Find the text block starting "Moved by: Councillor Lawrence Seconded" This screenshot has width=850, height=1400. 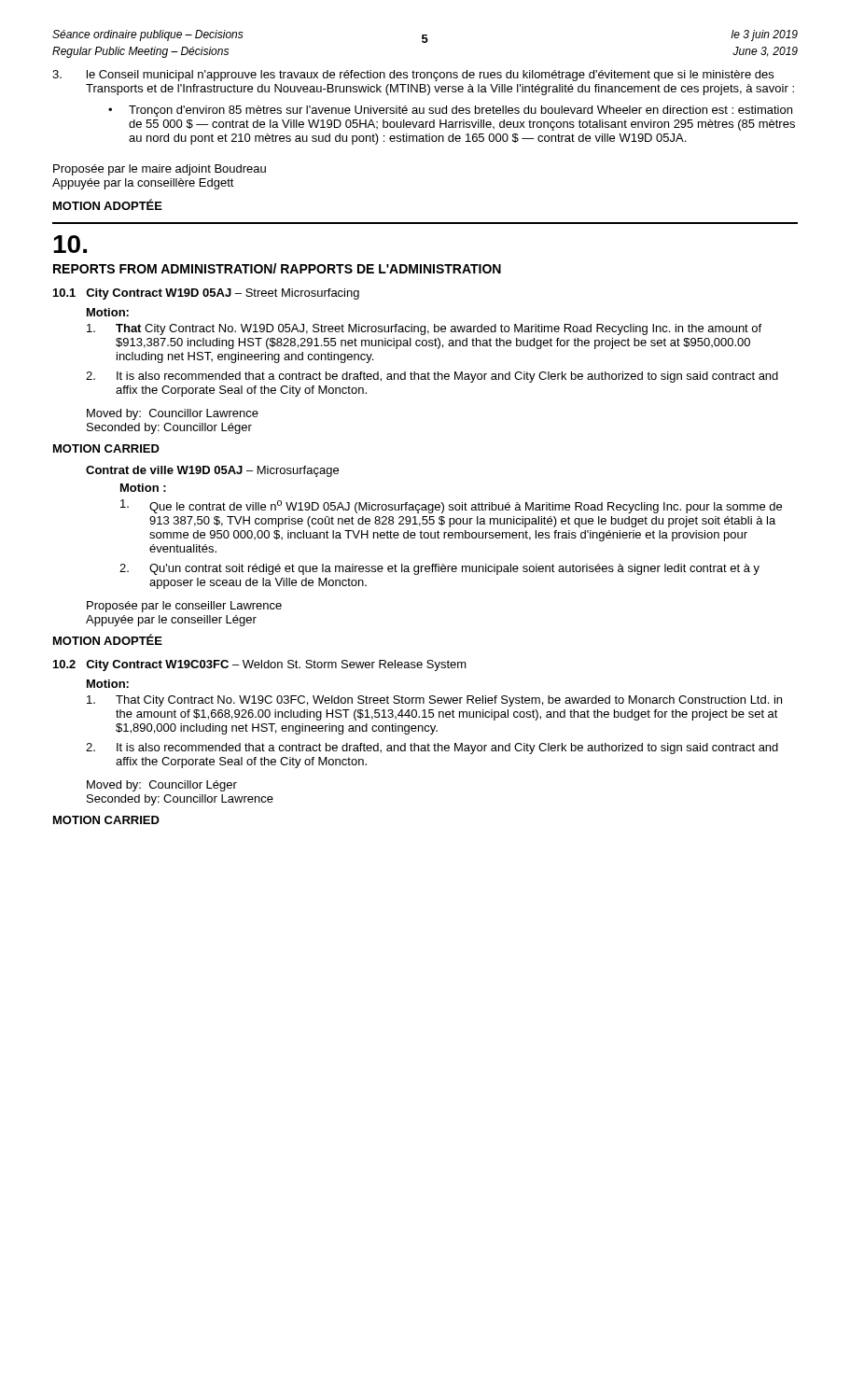click(172, 420)
